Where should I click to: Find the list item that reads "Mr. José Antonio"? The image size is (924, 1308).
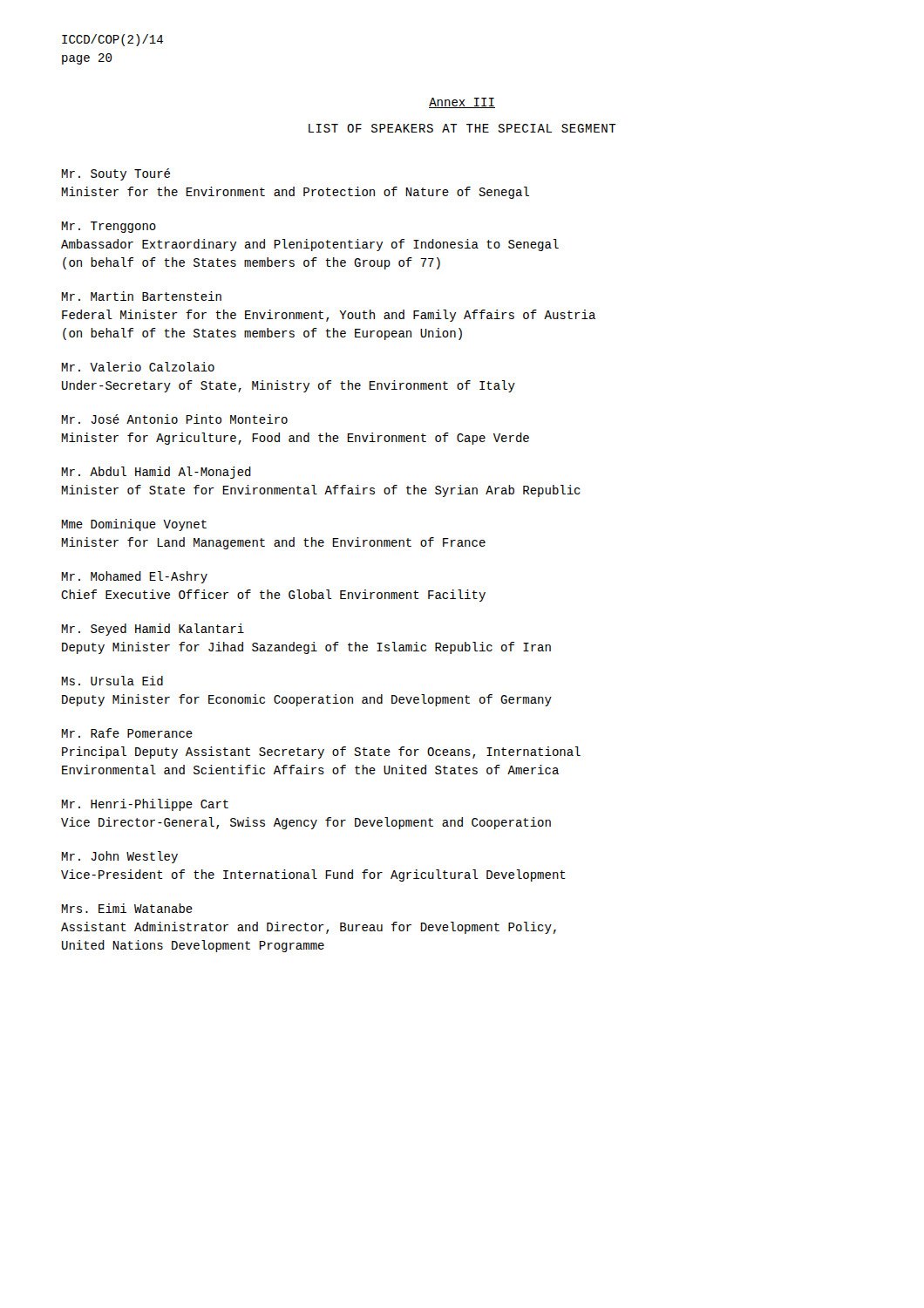(x=462, y=430)
